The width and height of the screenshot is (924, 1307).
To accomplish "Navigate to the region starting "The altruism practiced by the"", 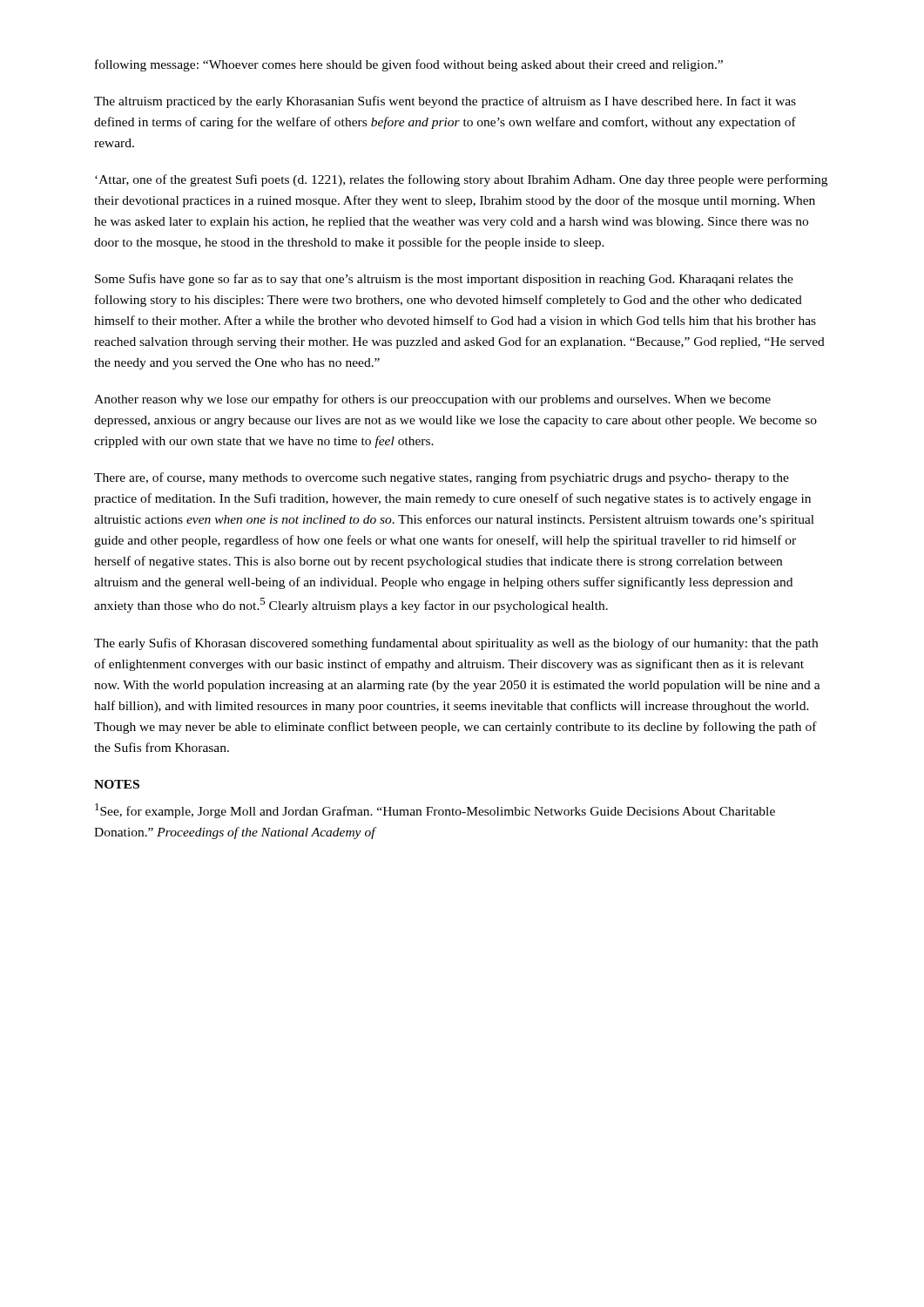I will coord(445,122).
